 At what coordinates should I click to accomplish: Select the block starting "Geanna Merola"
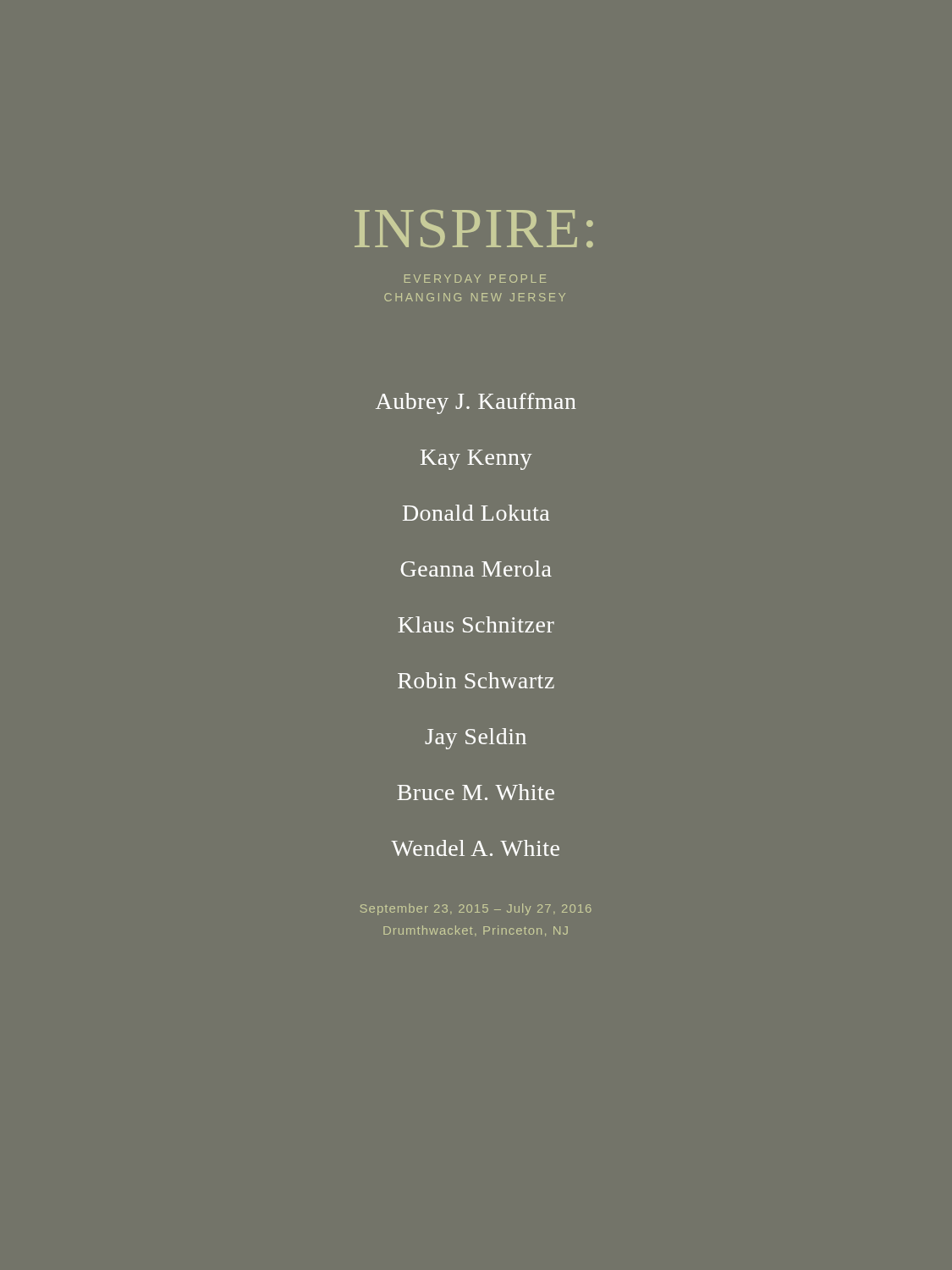click(476, 569)
